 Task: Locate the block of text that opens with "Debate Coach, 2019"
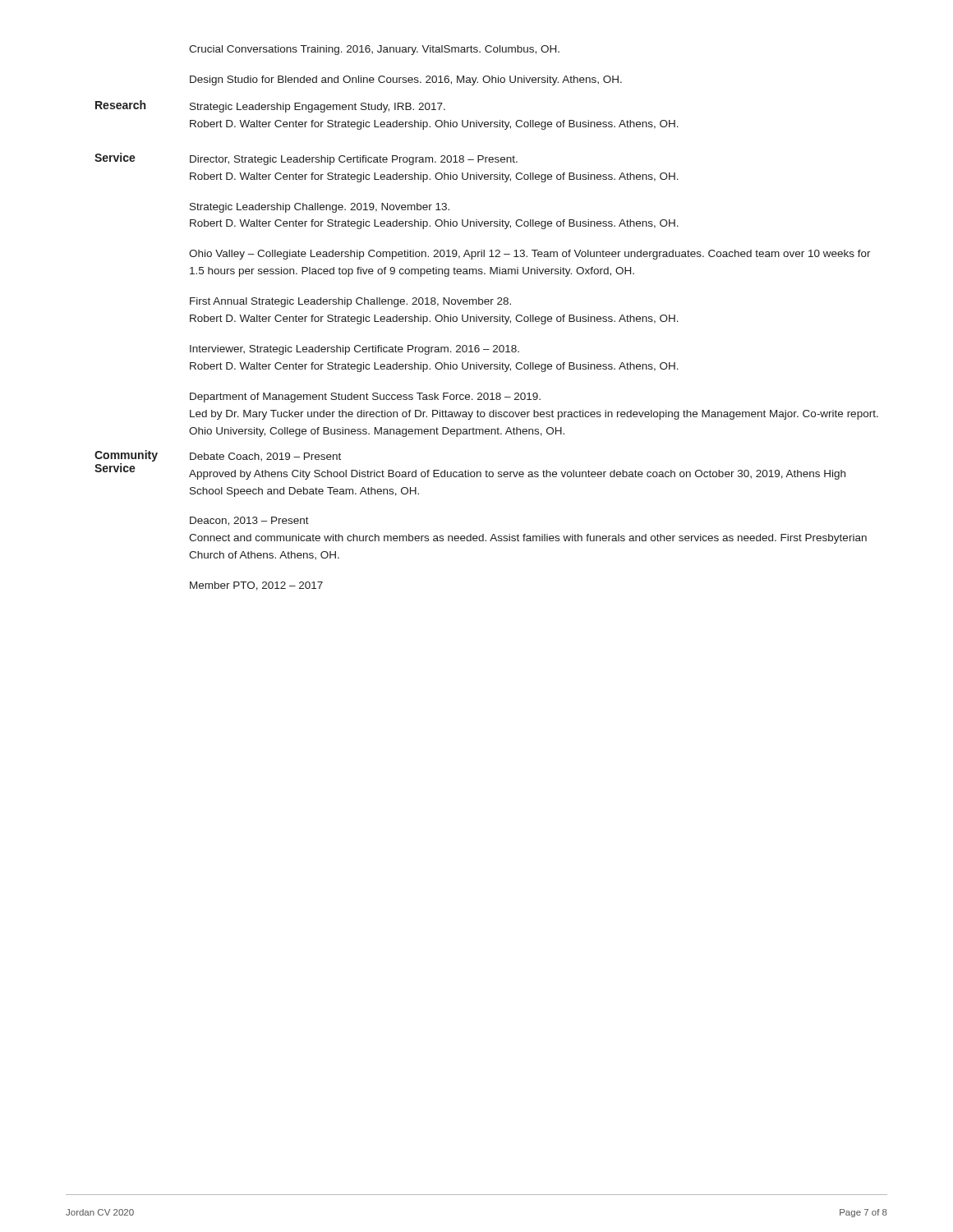point(518,473)
